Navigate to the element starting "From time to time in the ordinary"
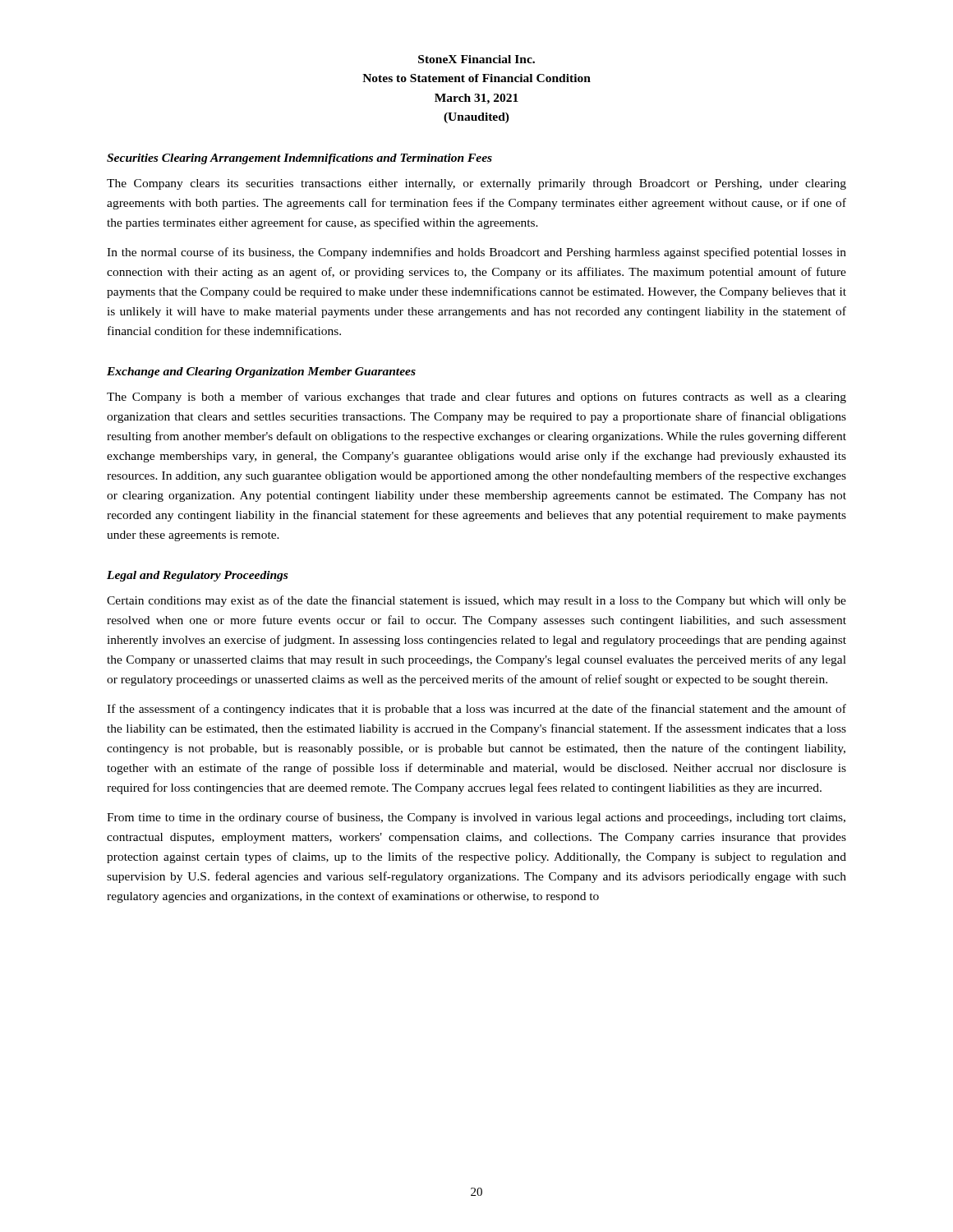The image size is (953, 1232). (476, 857)
